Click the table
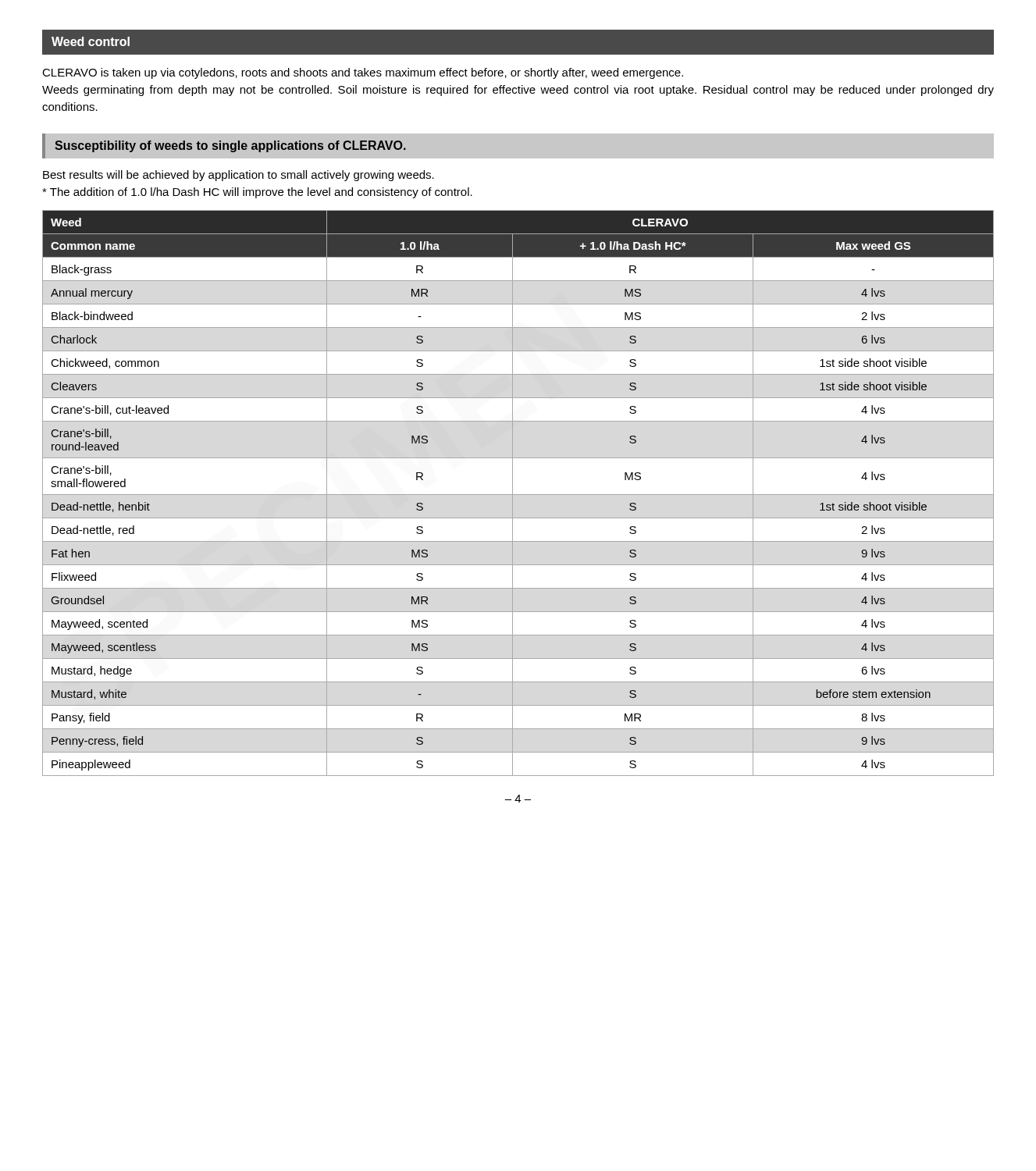 (x=518, y=493)
